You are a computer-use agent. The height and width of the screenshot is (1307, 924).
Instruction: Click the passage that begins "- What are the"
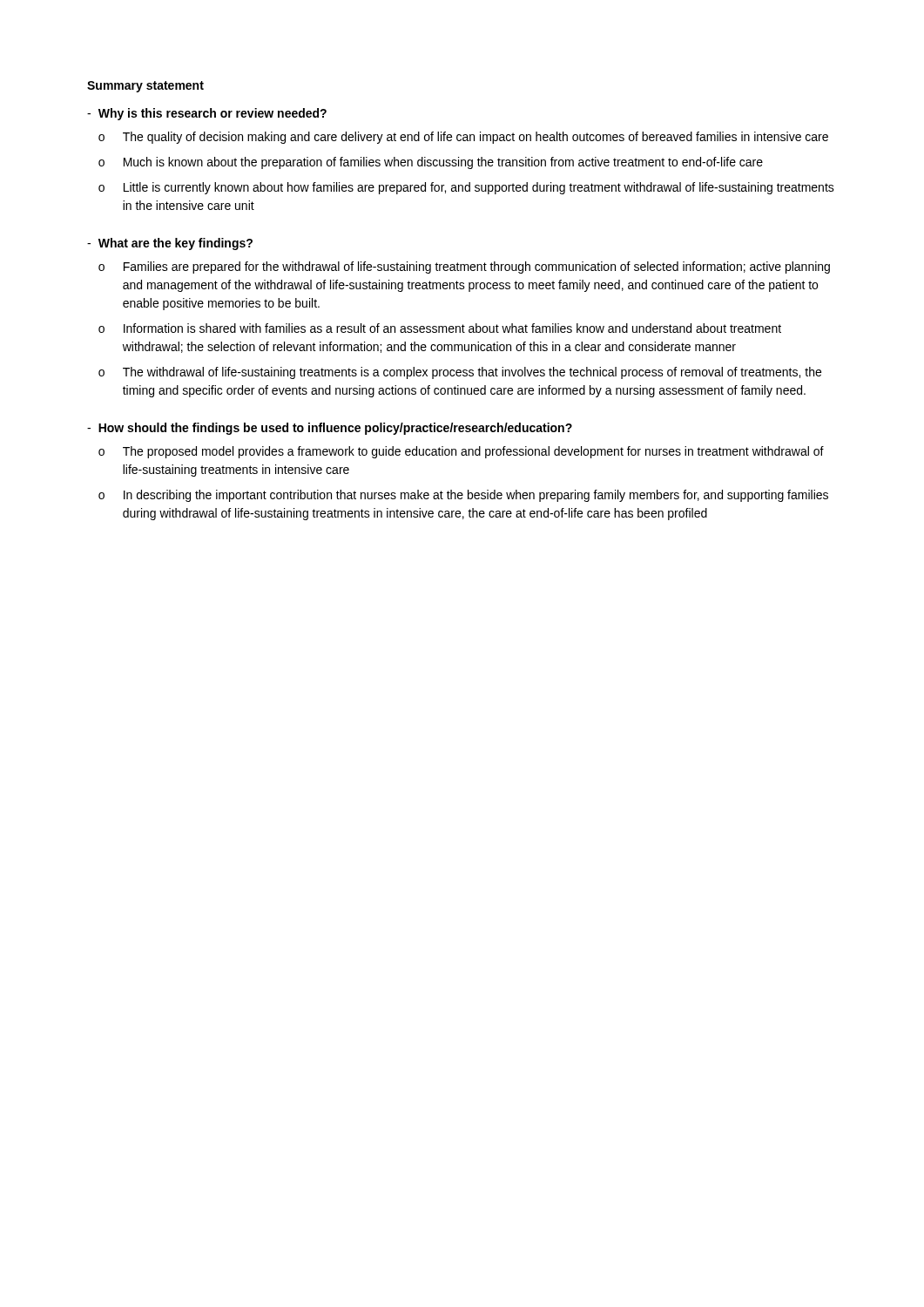point(462,321)
